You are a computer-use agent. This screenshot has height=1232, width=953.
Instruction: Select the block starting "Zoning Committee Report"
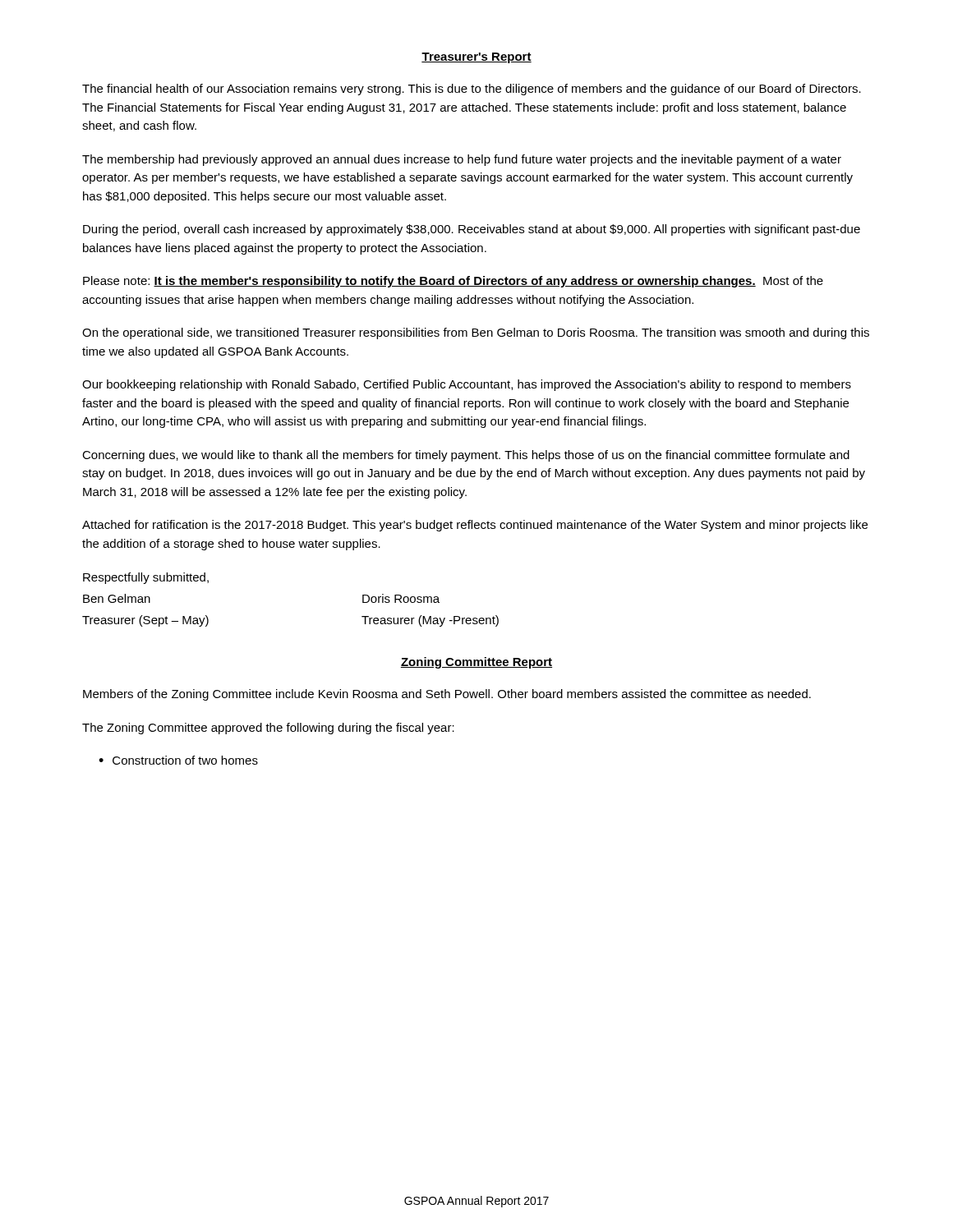tap(476, 662)
